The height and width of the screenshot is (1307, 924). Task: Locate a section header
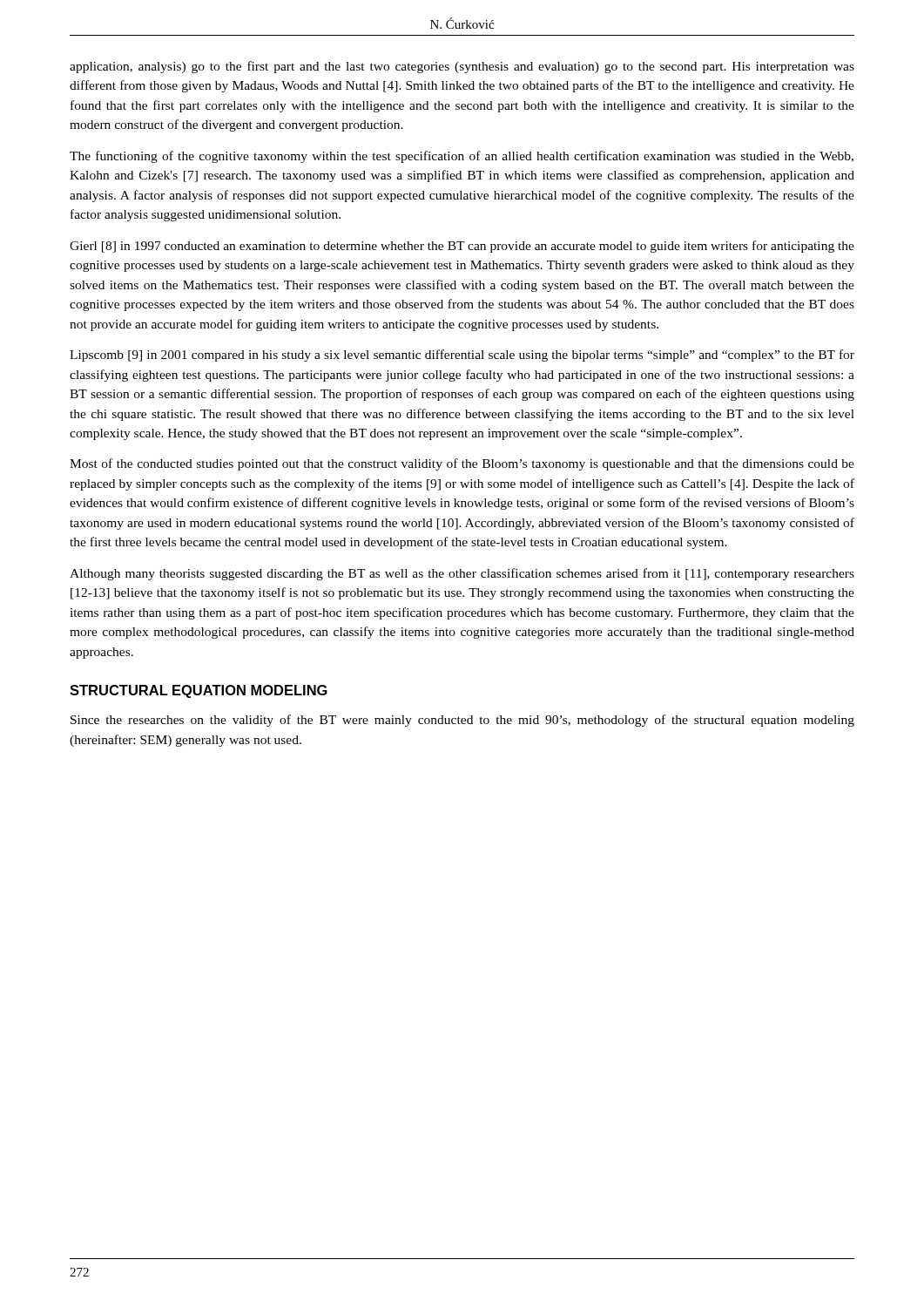(x=199, y=690)
